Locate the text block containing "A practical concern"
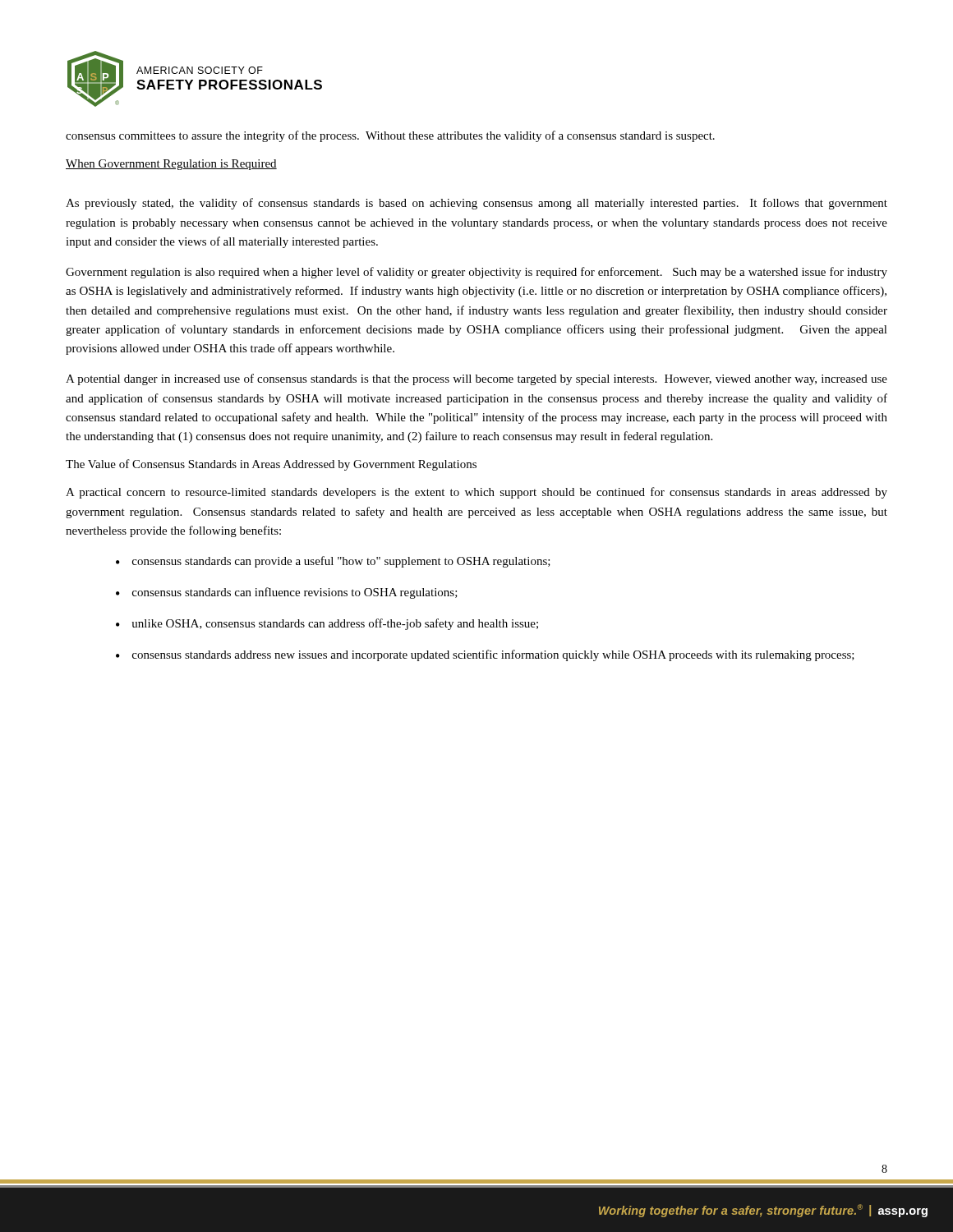This screenshot has height=1232, width=953. (476, 511)
